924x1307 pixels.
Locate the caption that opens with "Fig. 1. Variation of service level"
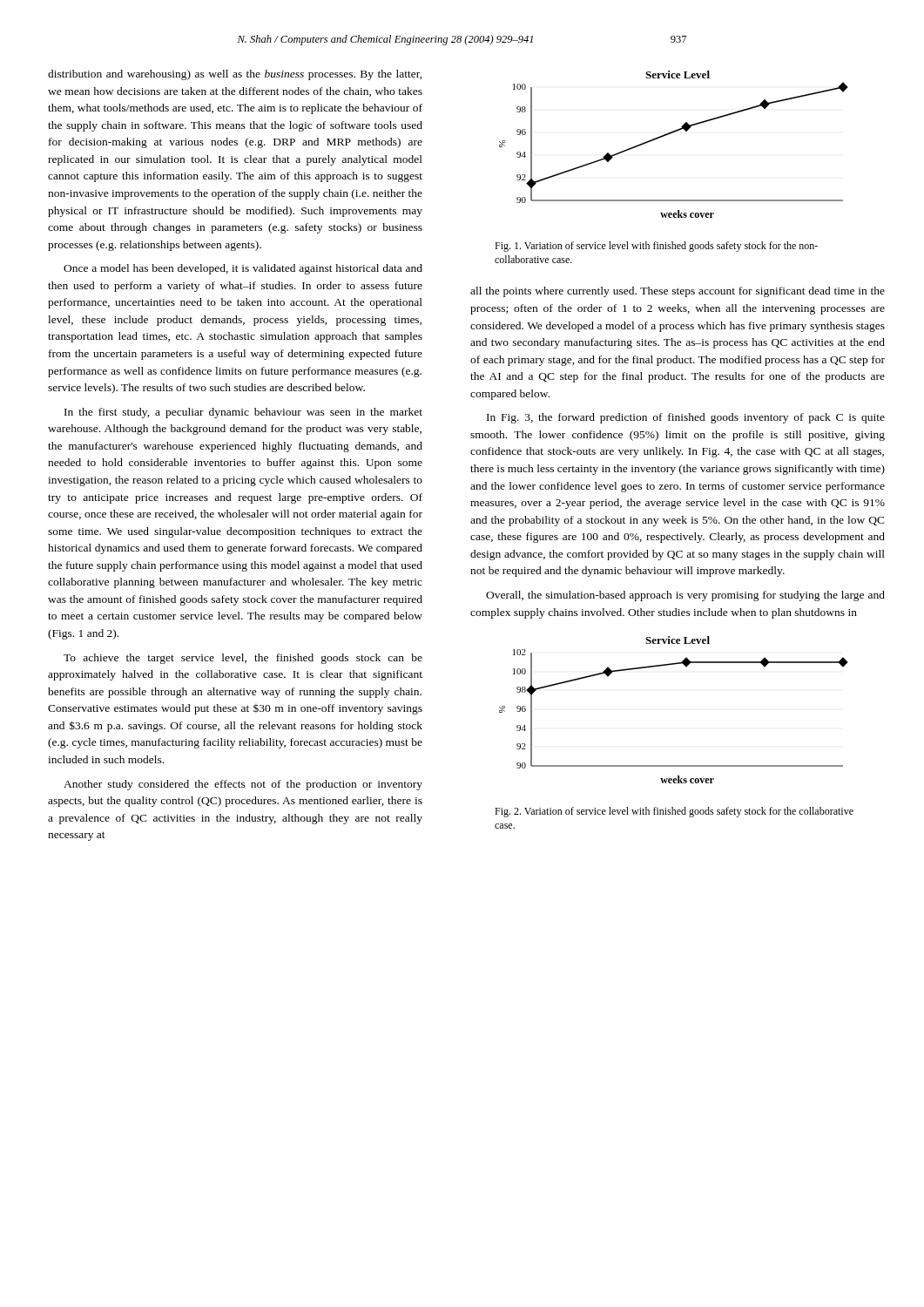pos(656,253)
